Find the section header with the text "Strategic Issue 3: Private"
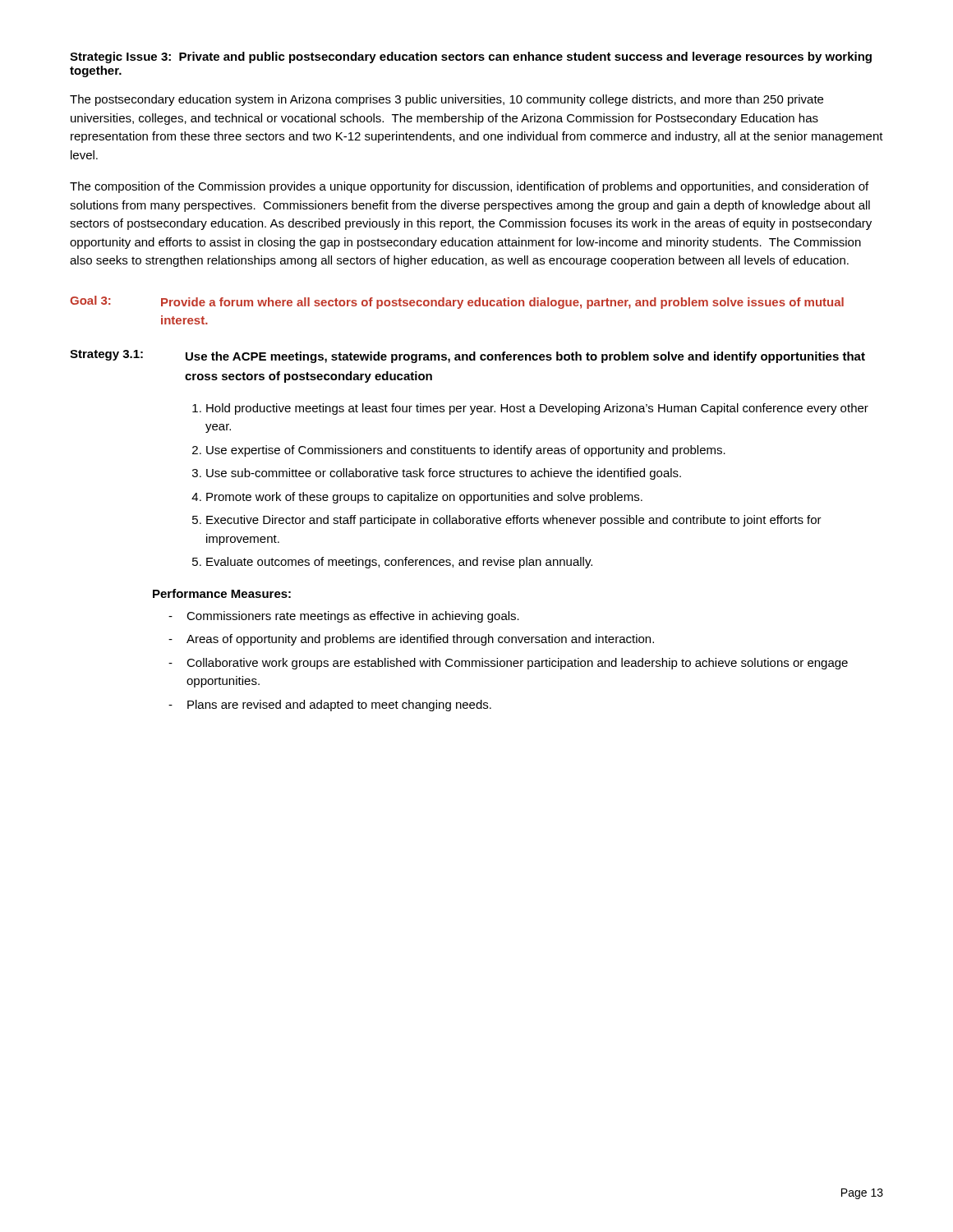Screen dimensions: 1232x953 click(471, 63)
